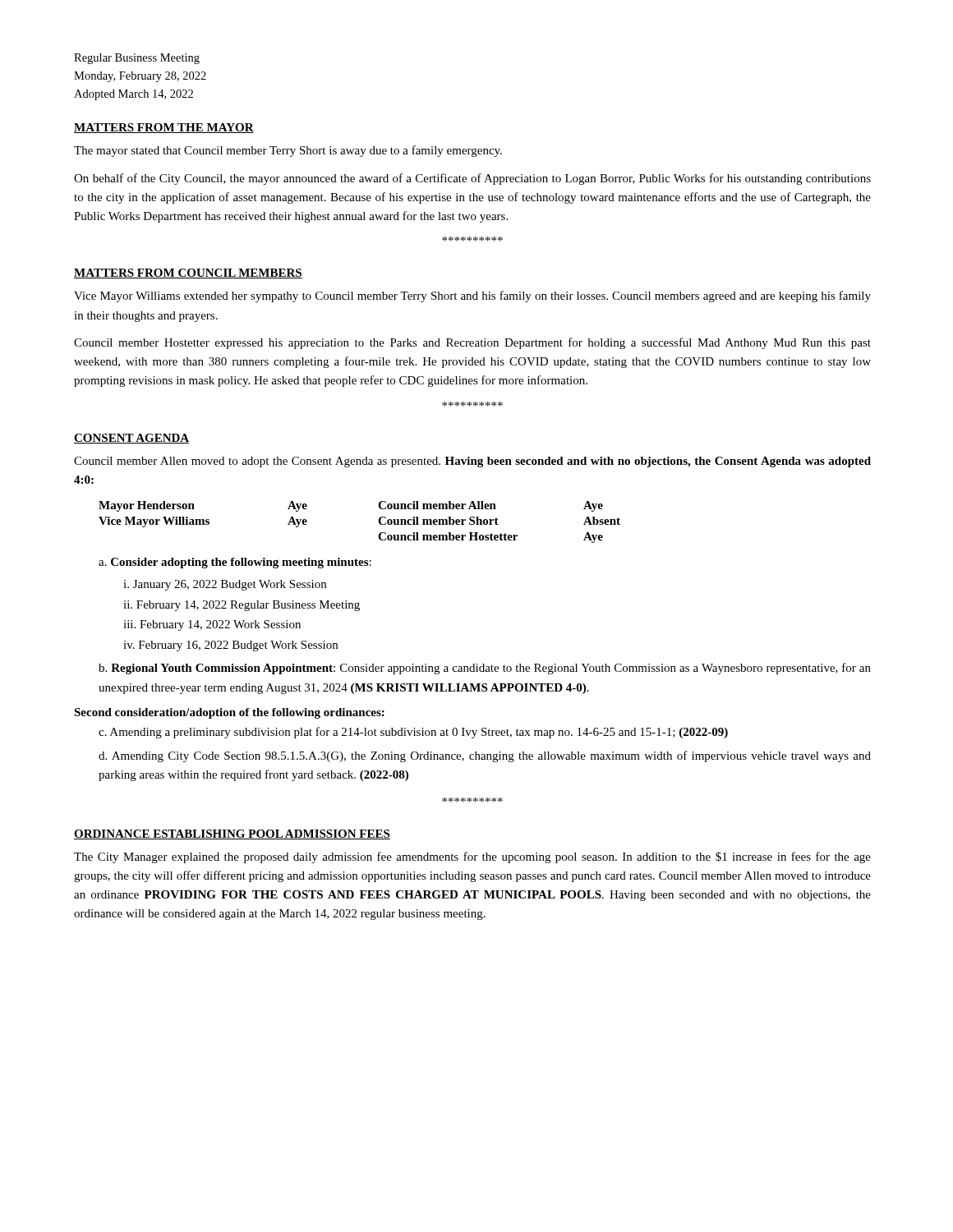Locate the table with the text "Council member Allen"

pos(472,521)
